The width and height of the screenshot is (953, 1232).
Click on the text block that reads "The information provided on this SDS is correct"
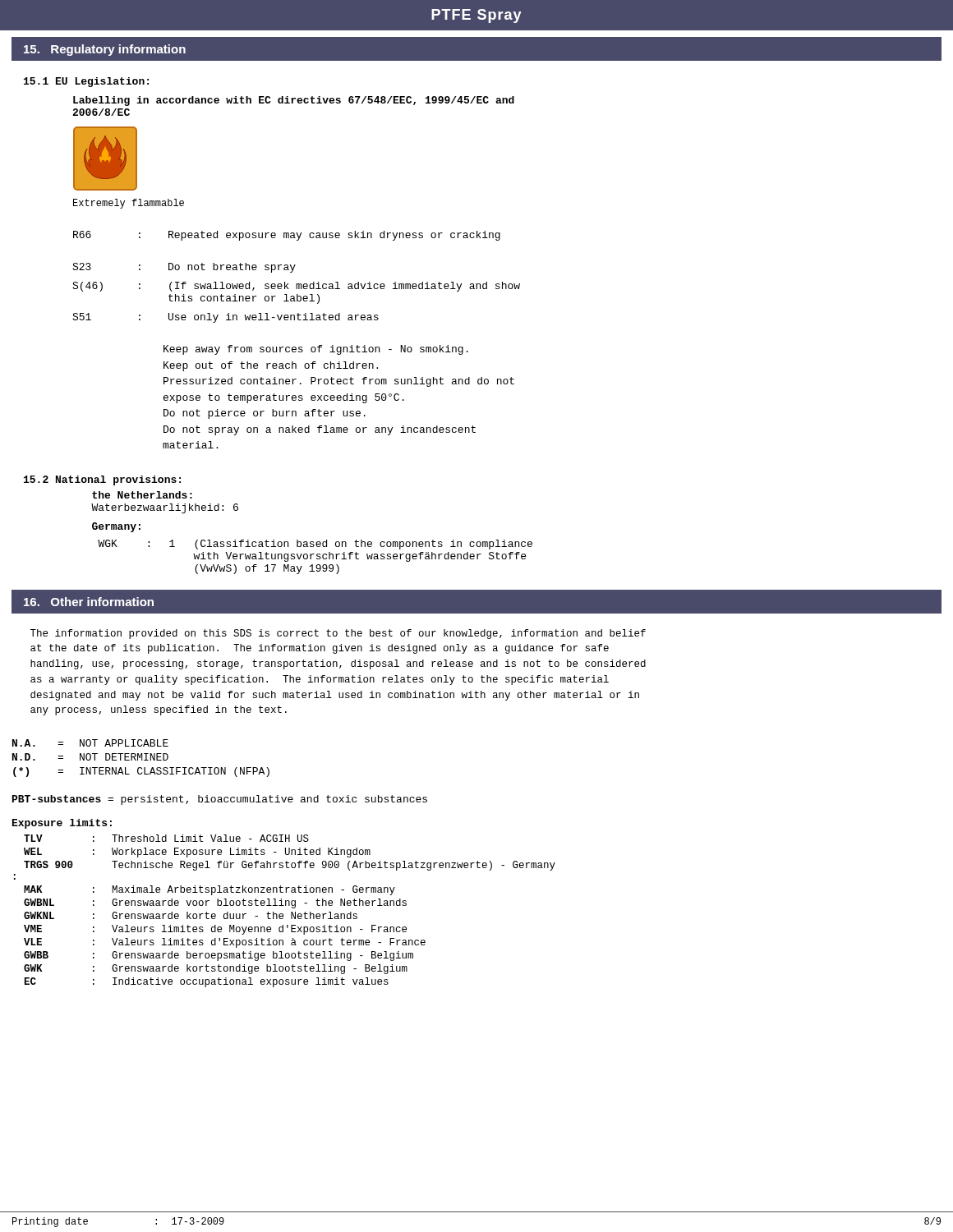pyautogui.click(x=329, y=672)
